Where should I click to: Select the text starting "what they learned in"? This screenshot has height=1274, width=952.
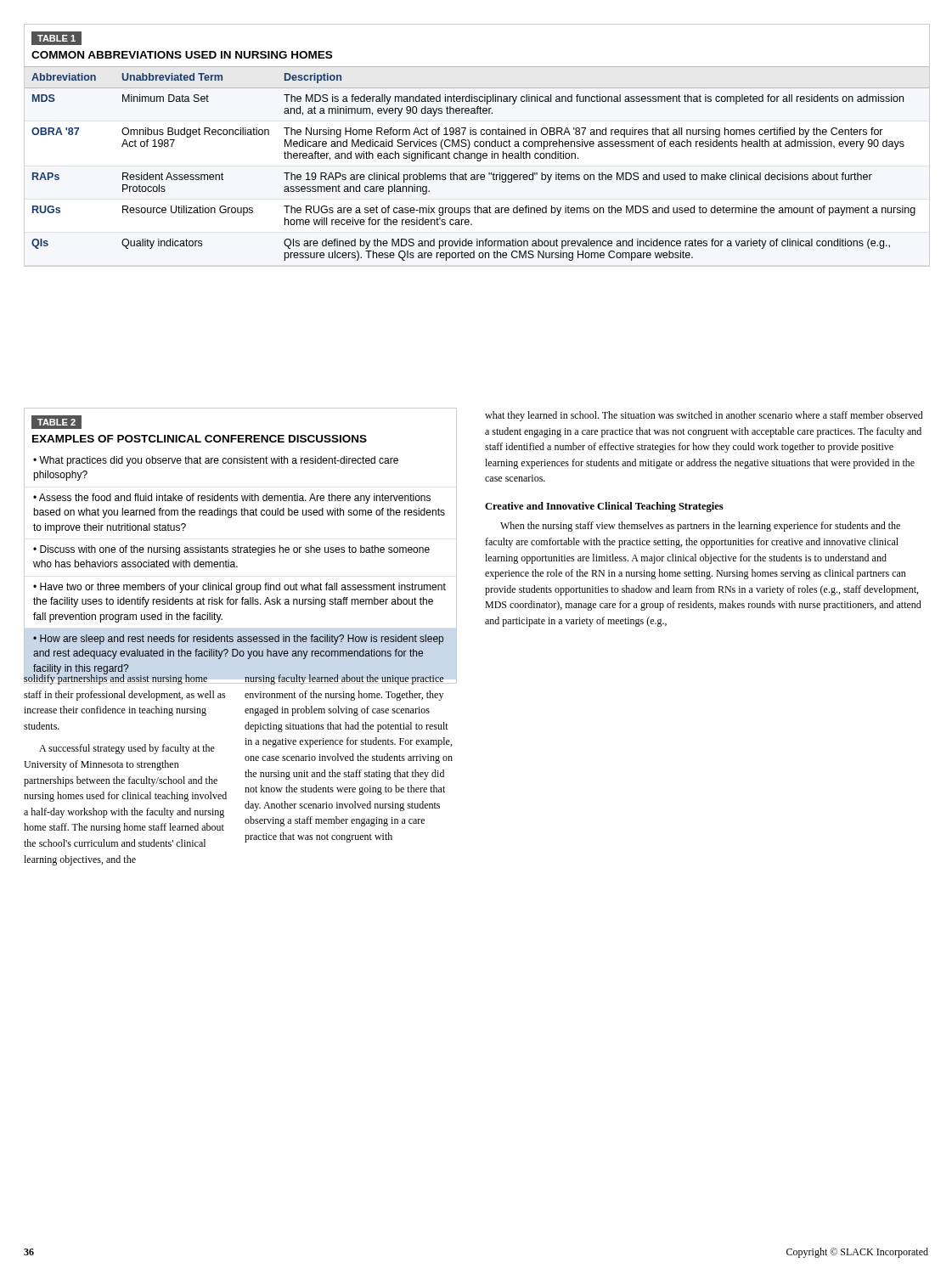click(707, 447)
